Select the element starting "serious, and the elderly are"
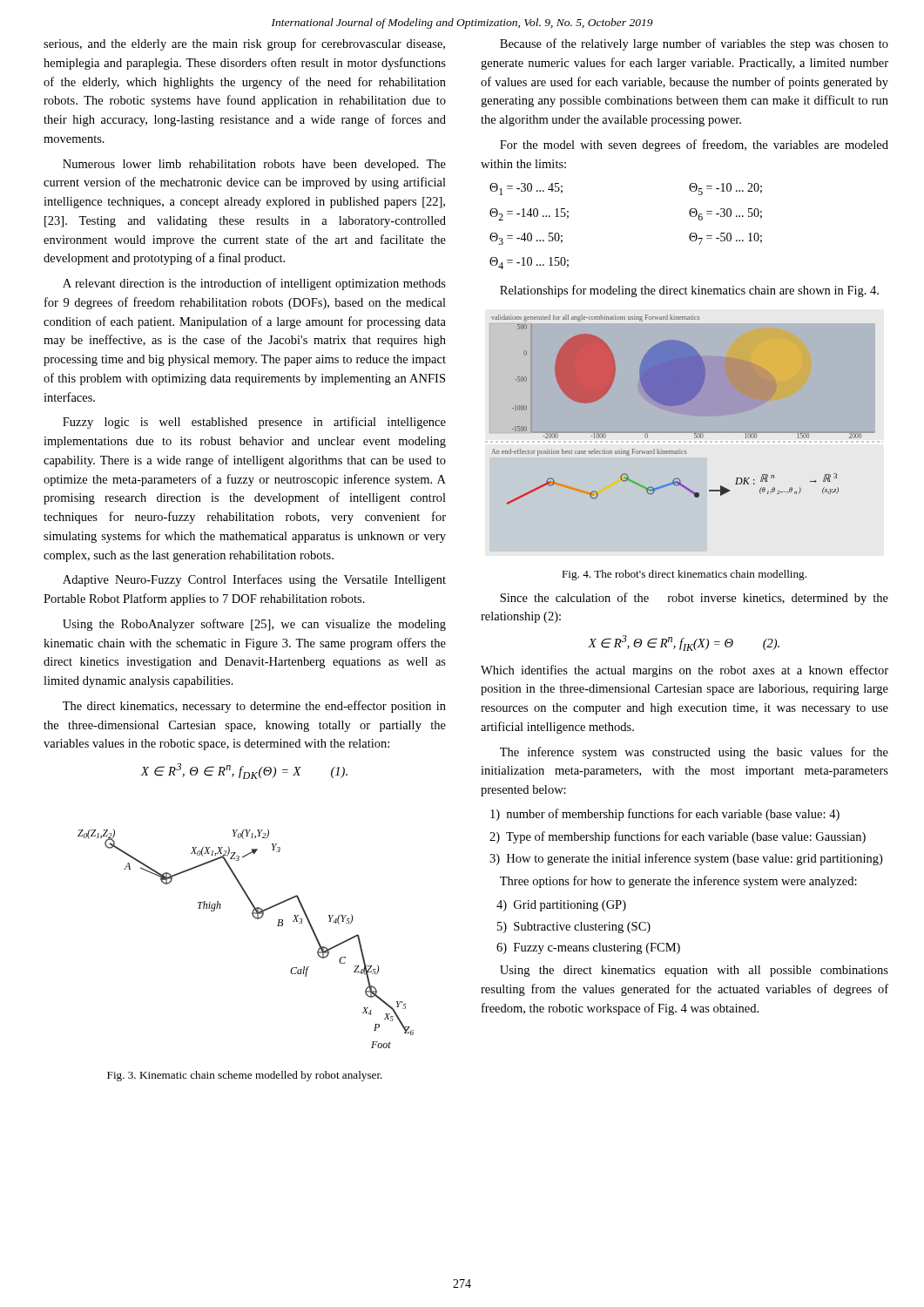The width and height of the screenshot is (924, 1307). click(245, 92)
